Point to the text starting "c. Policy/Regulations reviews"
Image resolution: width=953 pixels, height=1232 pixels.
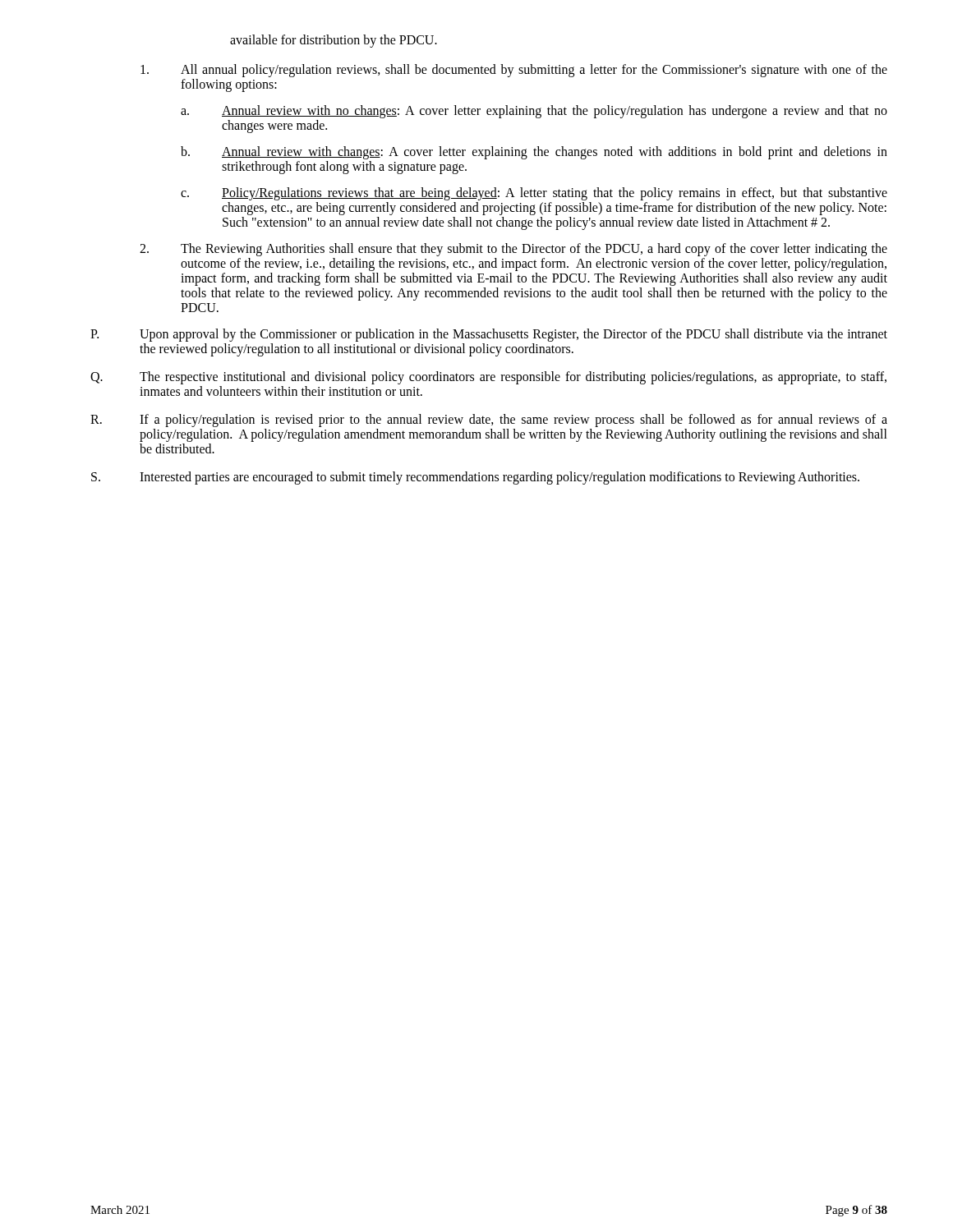click(534, 208)
